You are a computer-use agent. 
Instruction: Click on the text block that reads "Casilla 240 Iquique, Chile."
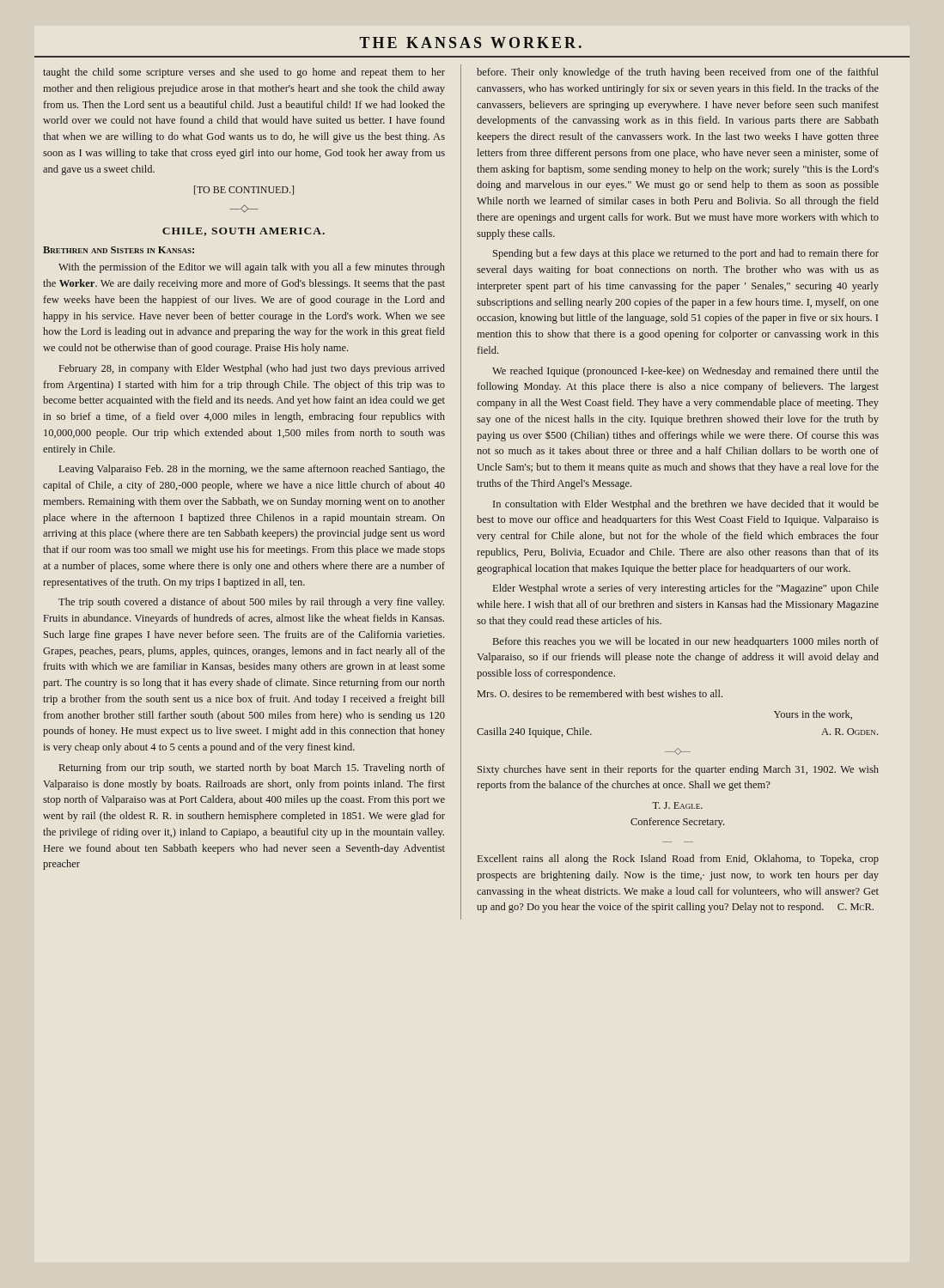[x=533, y=732]
